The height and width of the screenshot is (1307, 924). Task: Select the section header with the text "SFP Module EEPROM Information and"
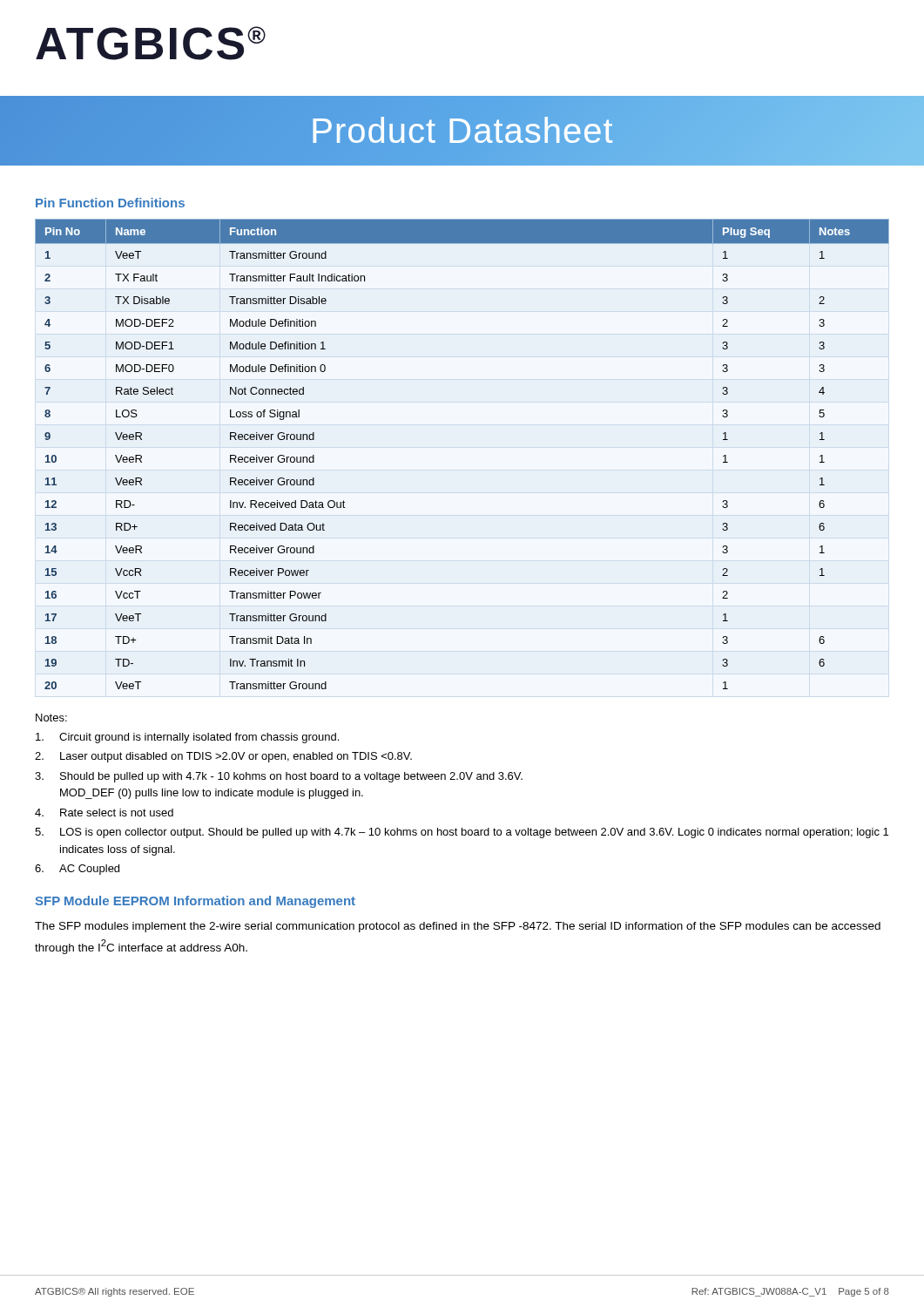pos(195,900)
